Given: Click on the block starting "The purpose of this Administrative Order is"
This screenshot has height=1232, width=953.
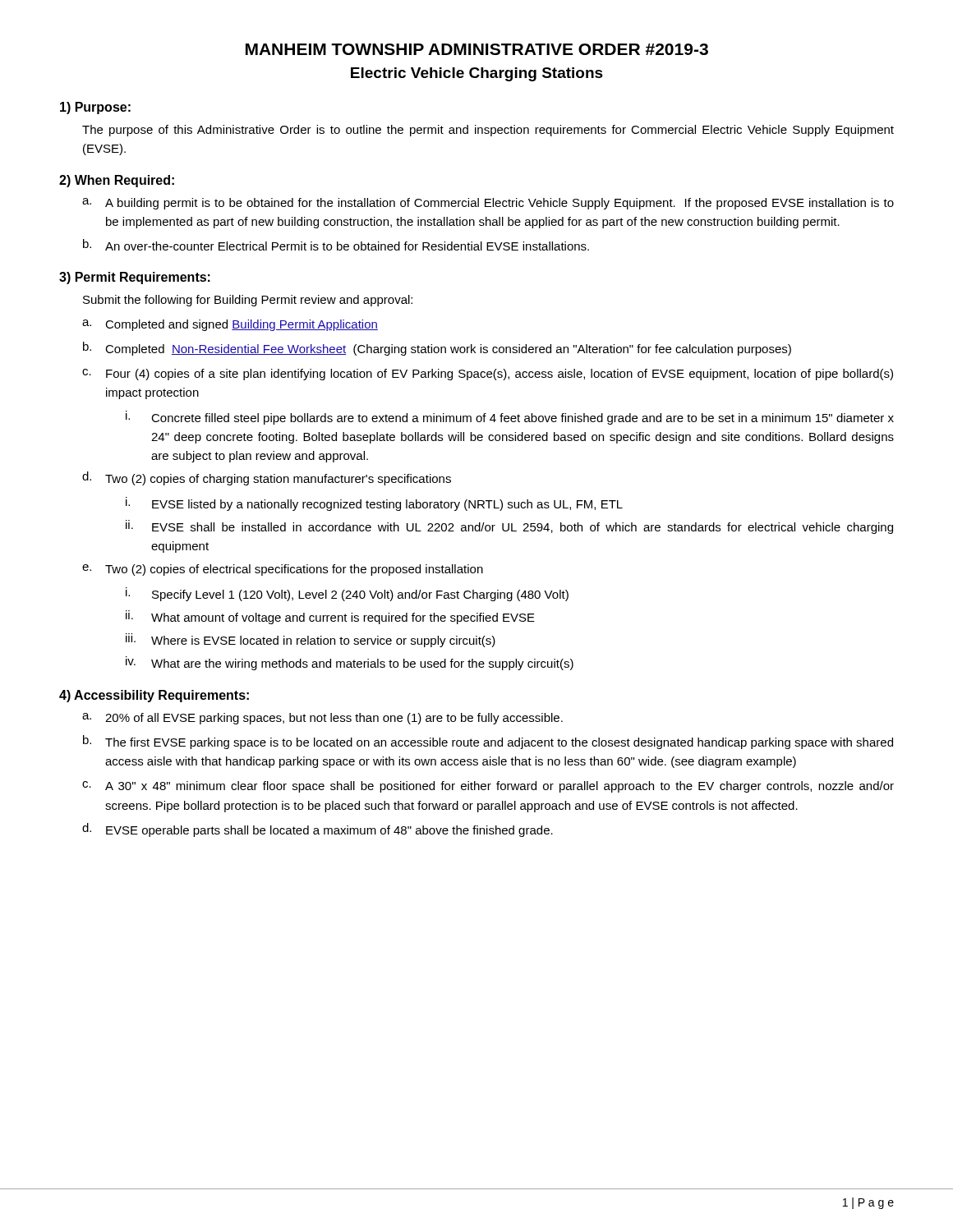Looking at the screenshot, I should pyautogui.click(x=488, y=139).
